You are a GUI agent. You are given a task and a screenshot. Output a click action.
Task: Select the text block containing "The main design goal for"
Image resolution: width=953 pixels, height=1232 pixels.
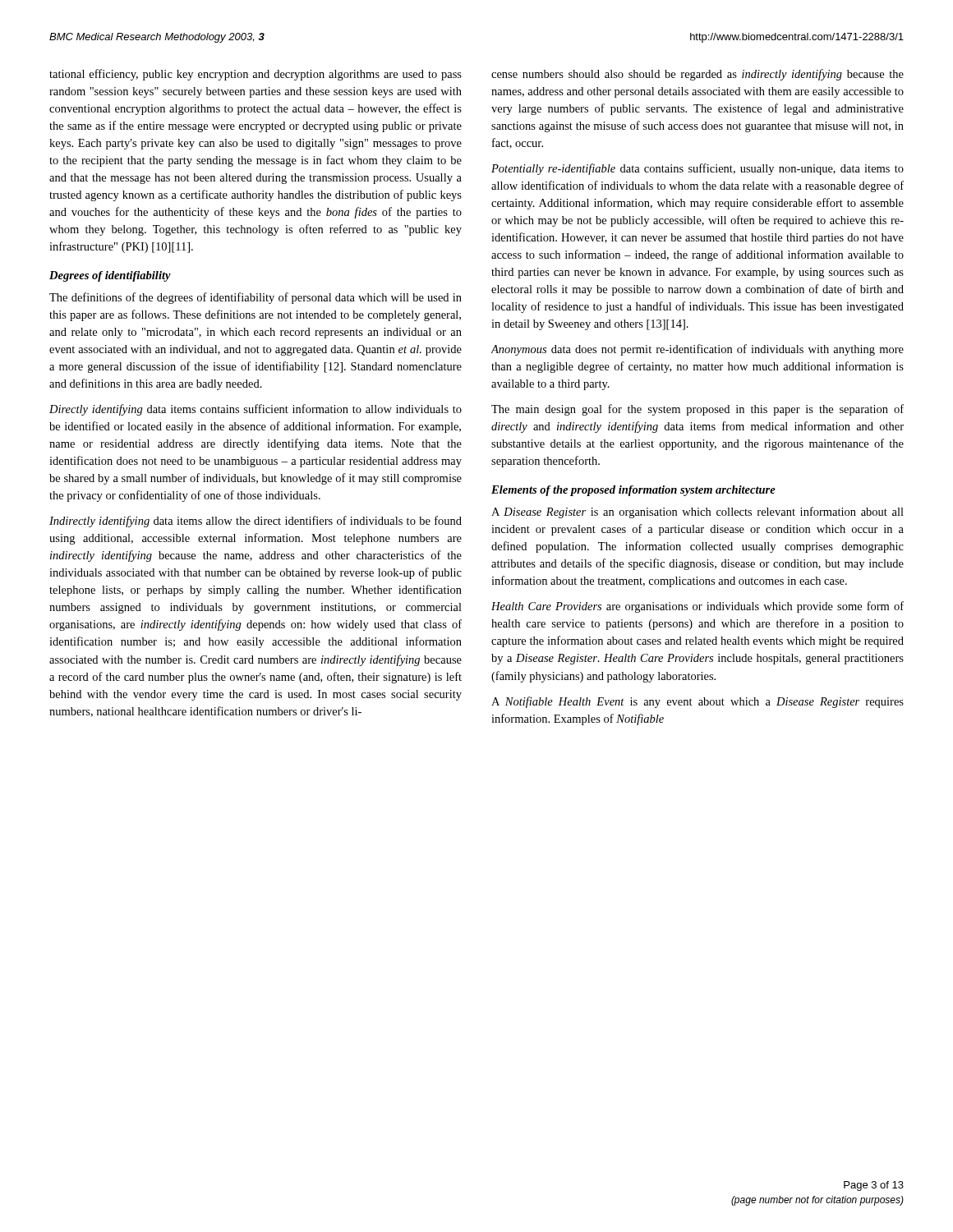(x=698, y=436)
